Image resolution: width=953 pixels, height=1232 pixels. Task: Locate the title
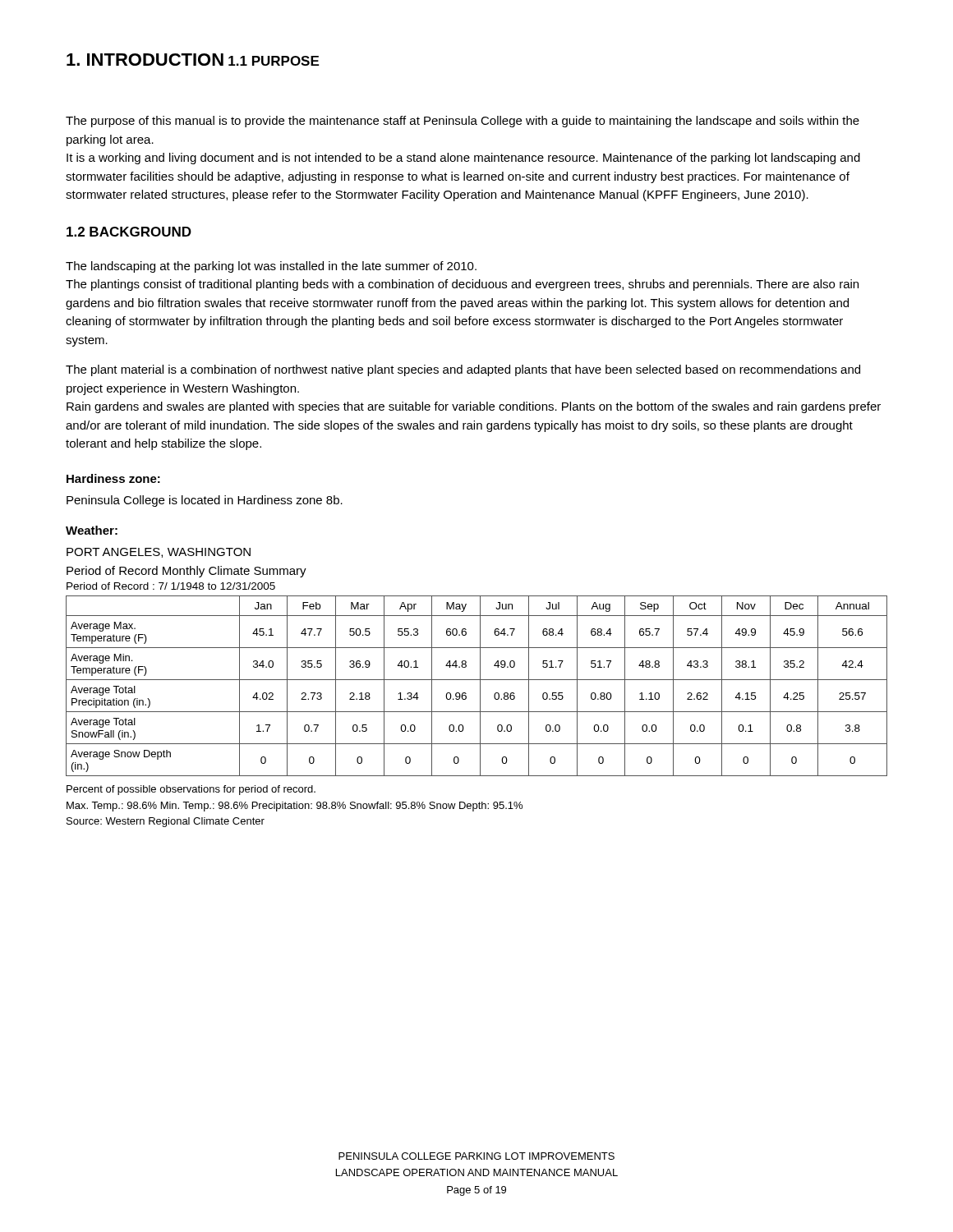click(145, 60)
